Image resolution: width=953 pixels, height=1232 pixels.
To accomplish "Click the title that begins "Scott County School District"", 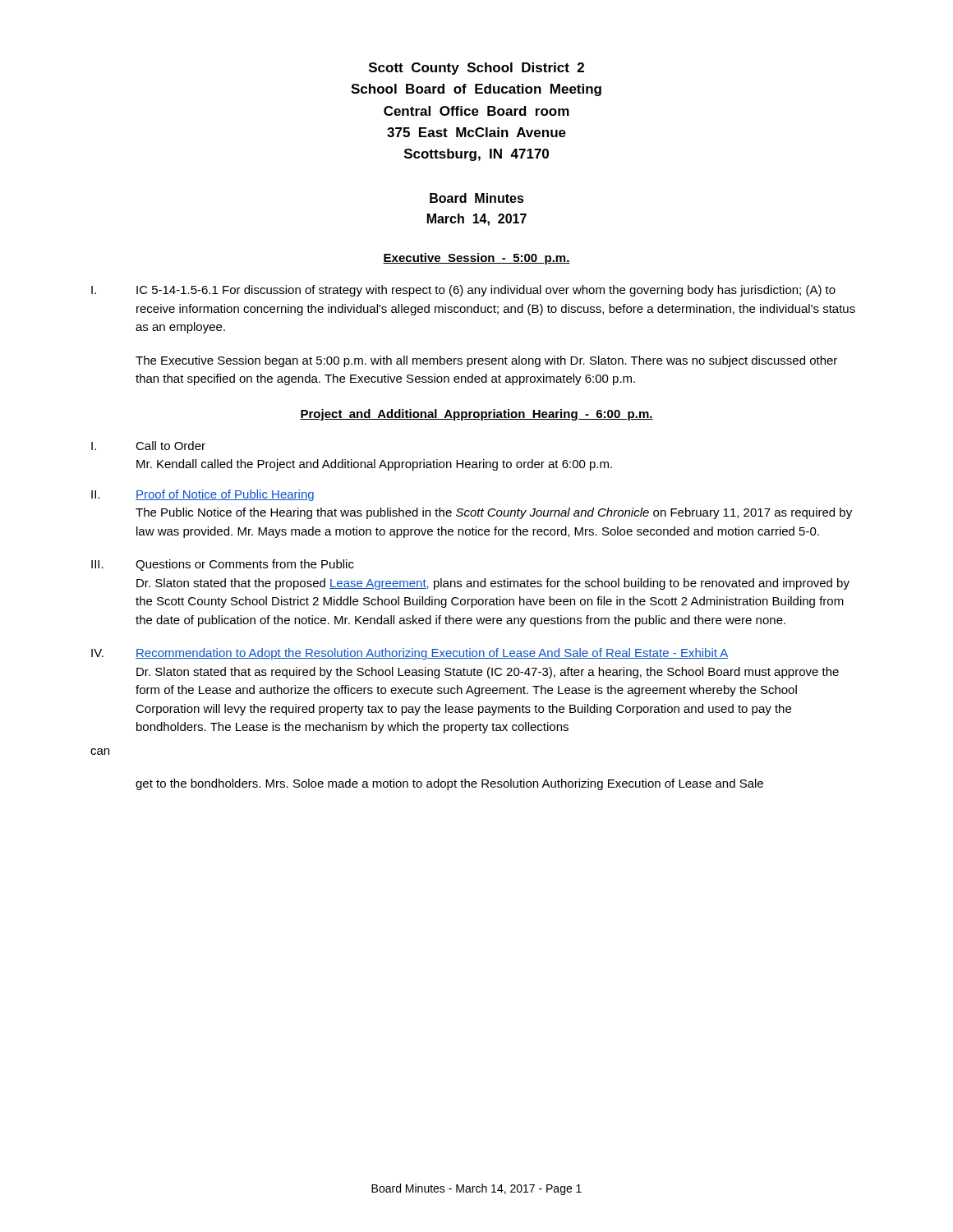I will point(476,111).
